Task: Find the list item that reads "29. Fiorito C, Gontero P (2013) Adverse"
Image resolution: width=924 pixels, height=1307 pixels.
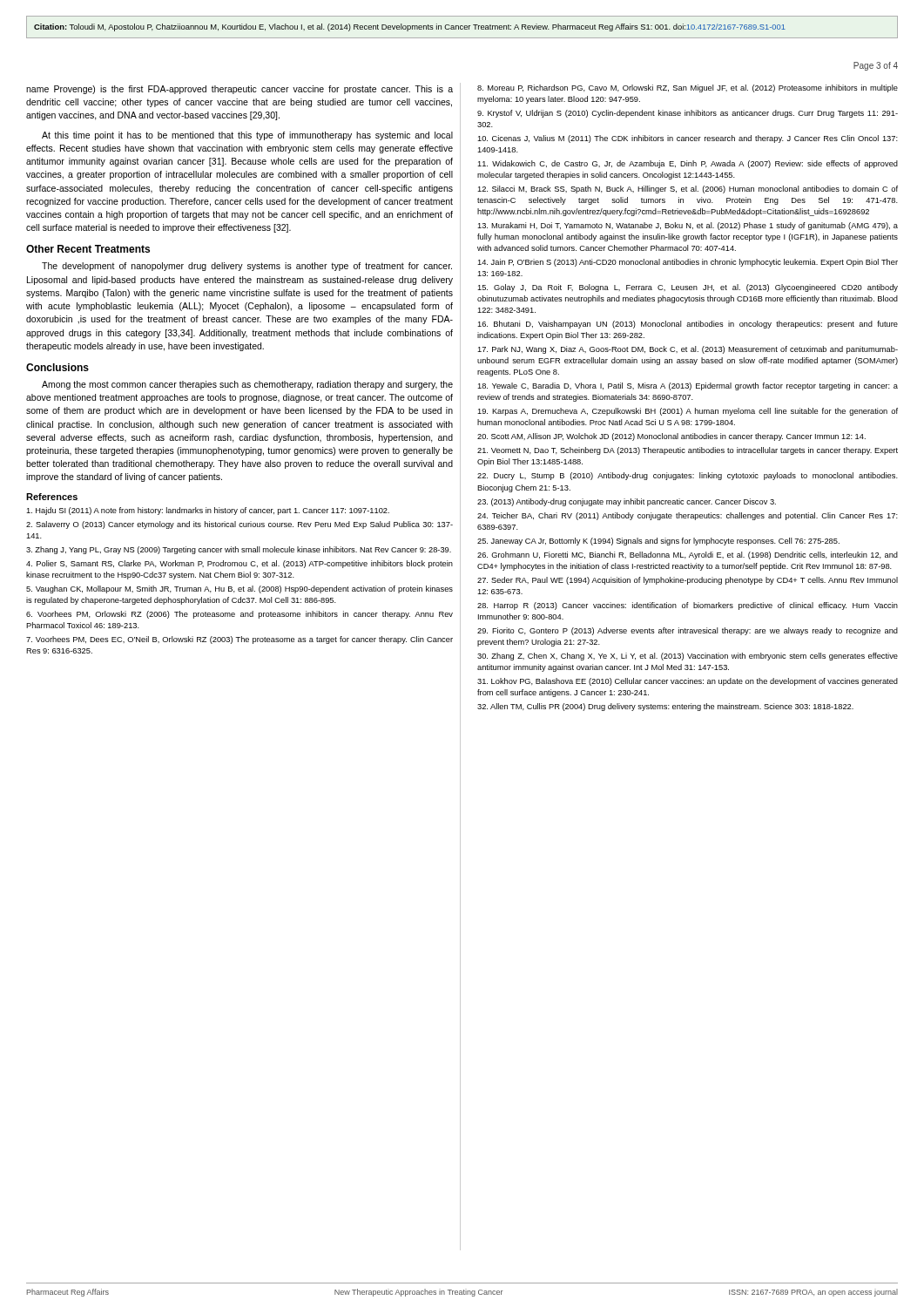Action: [x=688, y=636]
